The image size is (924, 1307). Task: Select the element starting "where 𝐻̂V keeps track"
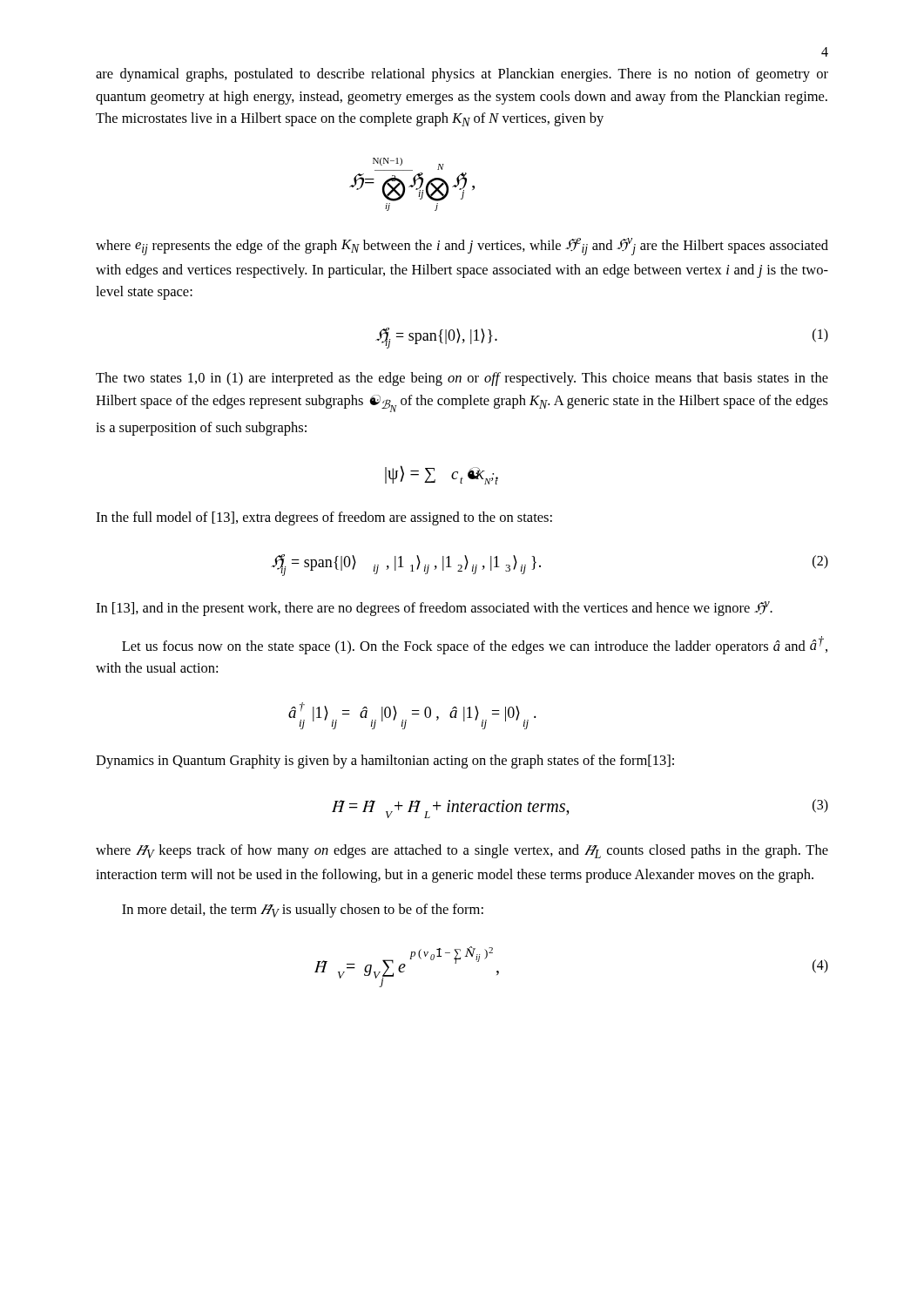[x=462, y=862]
